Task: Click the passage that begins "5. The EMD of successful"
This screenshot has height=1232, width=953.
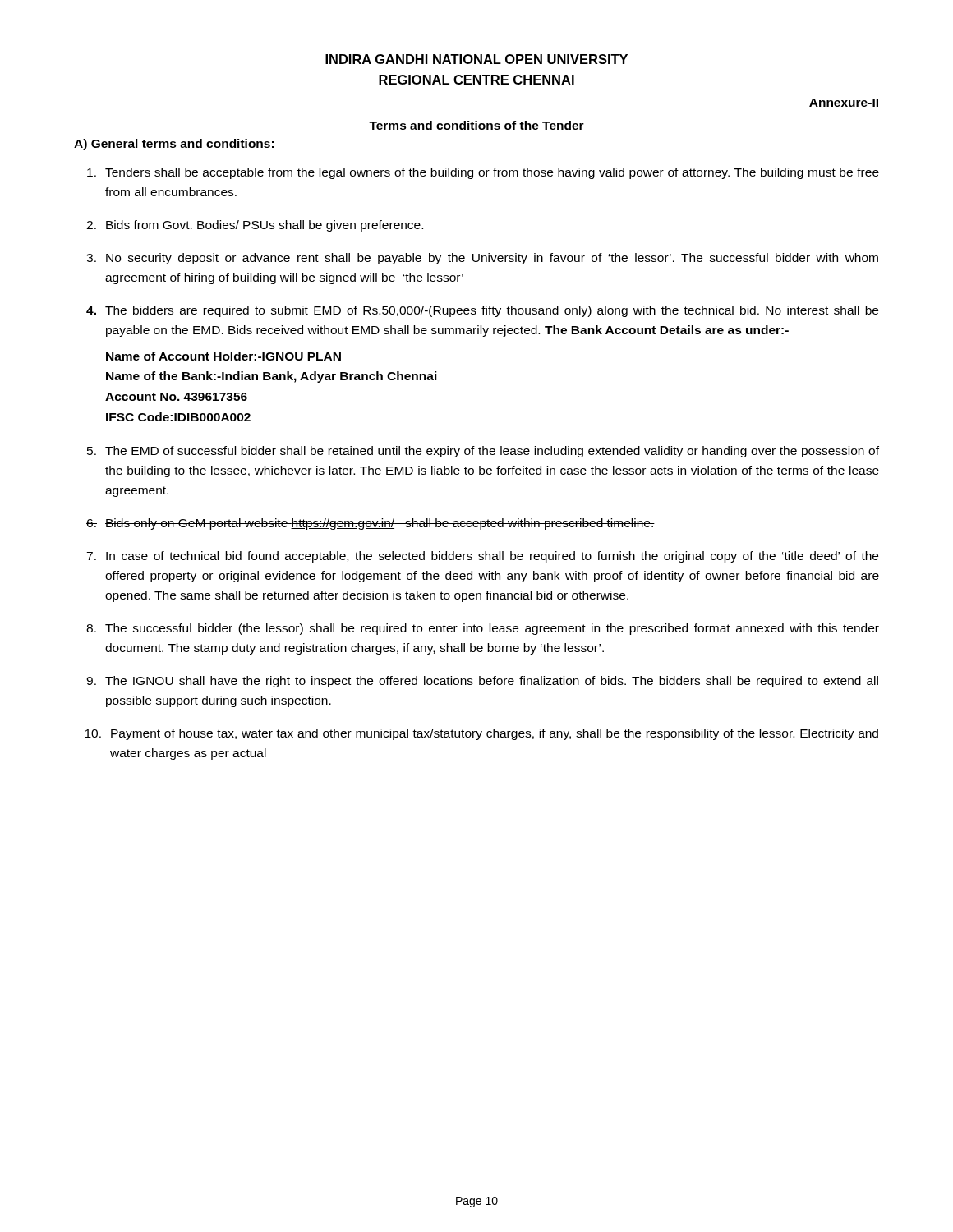Action: (476, 471)
